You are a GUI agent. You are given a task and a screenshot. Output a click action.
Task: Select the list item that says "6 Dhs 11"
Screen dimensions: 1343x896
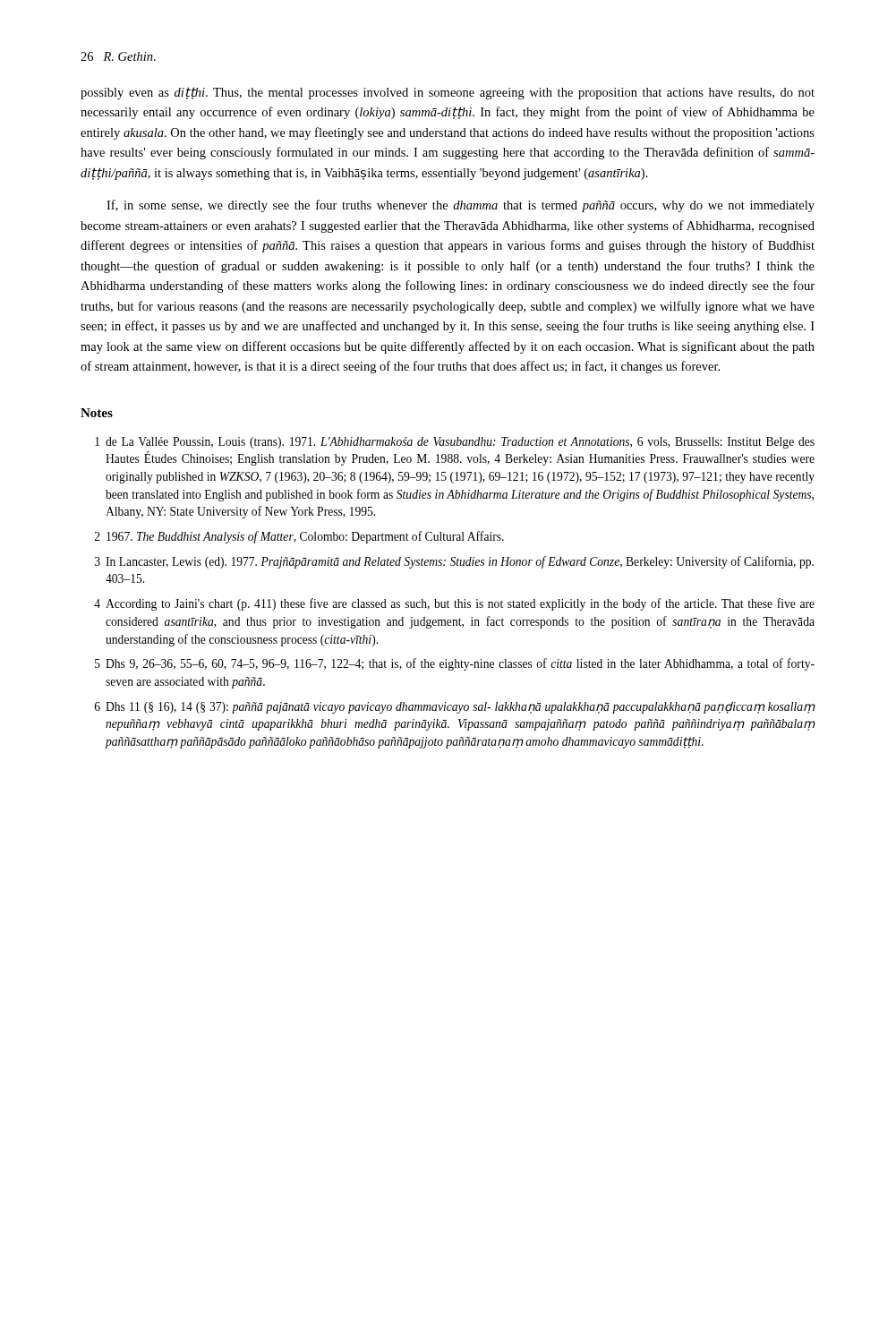tap(448, 725)
